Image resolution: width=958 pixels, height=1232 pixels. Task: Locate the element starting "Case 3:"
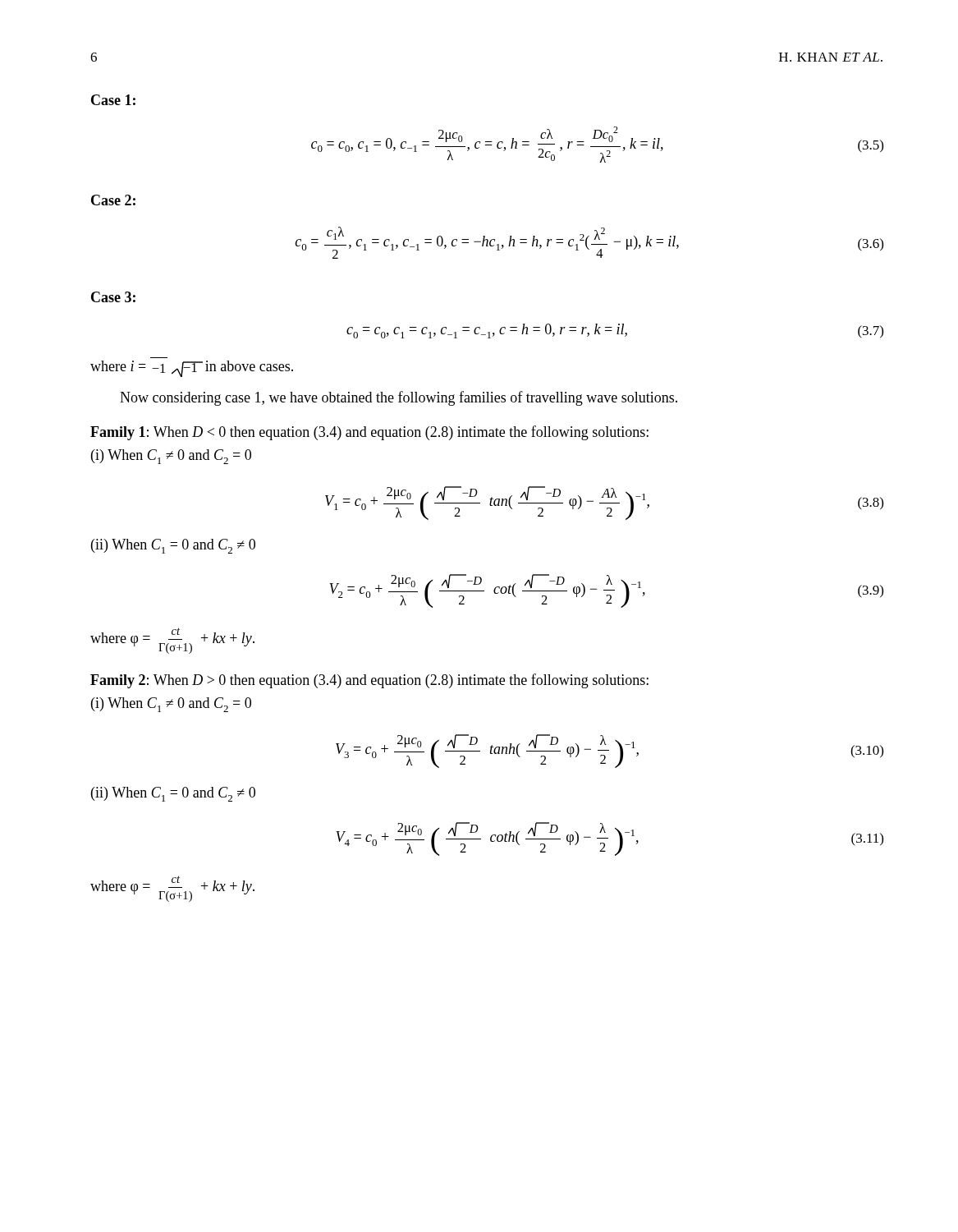coord(113,297)
